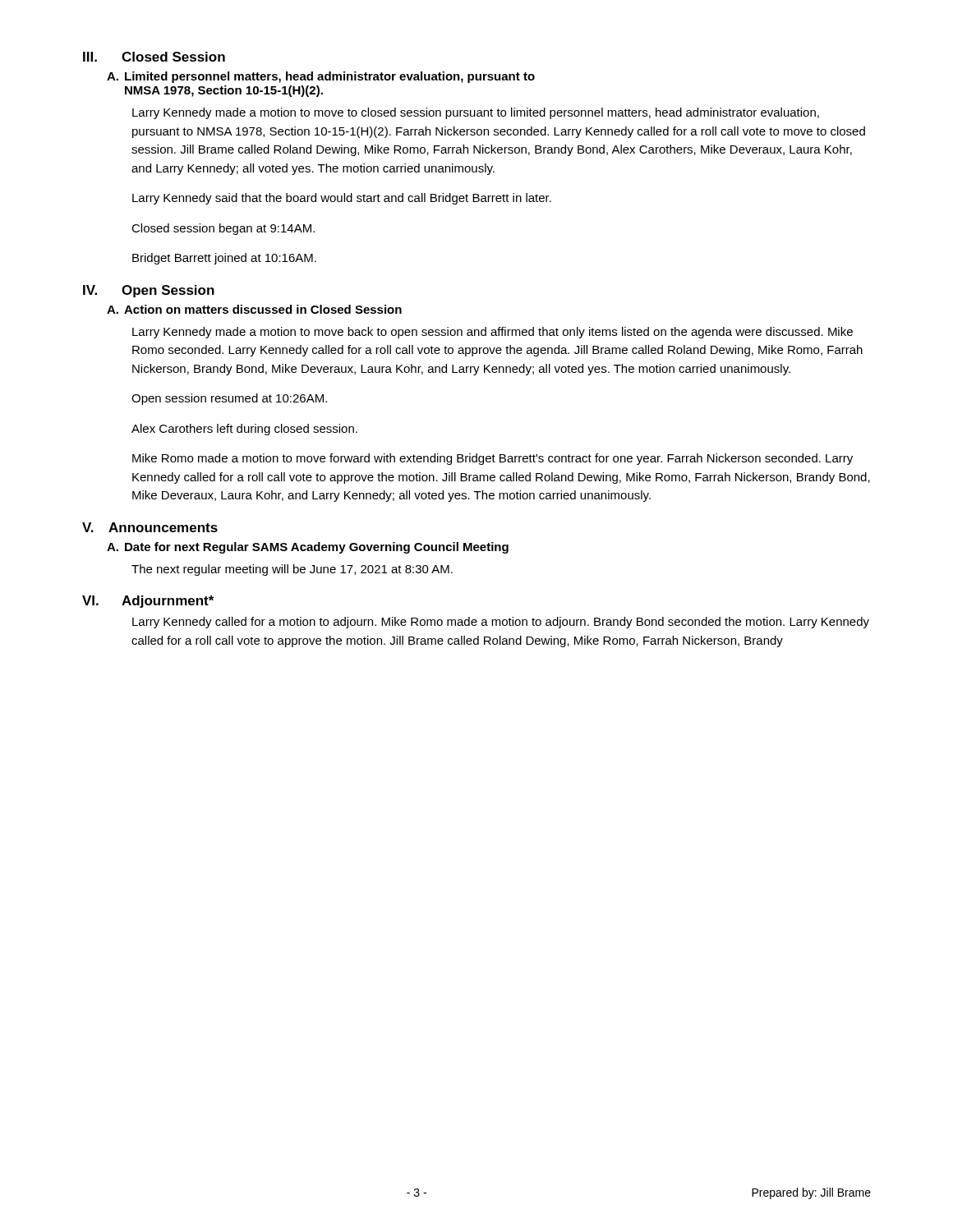Find the text that says "Alex Carothers left during closed session."
953x1232 pixels.
pyautogui.click(x=245, y=428)
